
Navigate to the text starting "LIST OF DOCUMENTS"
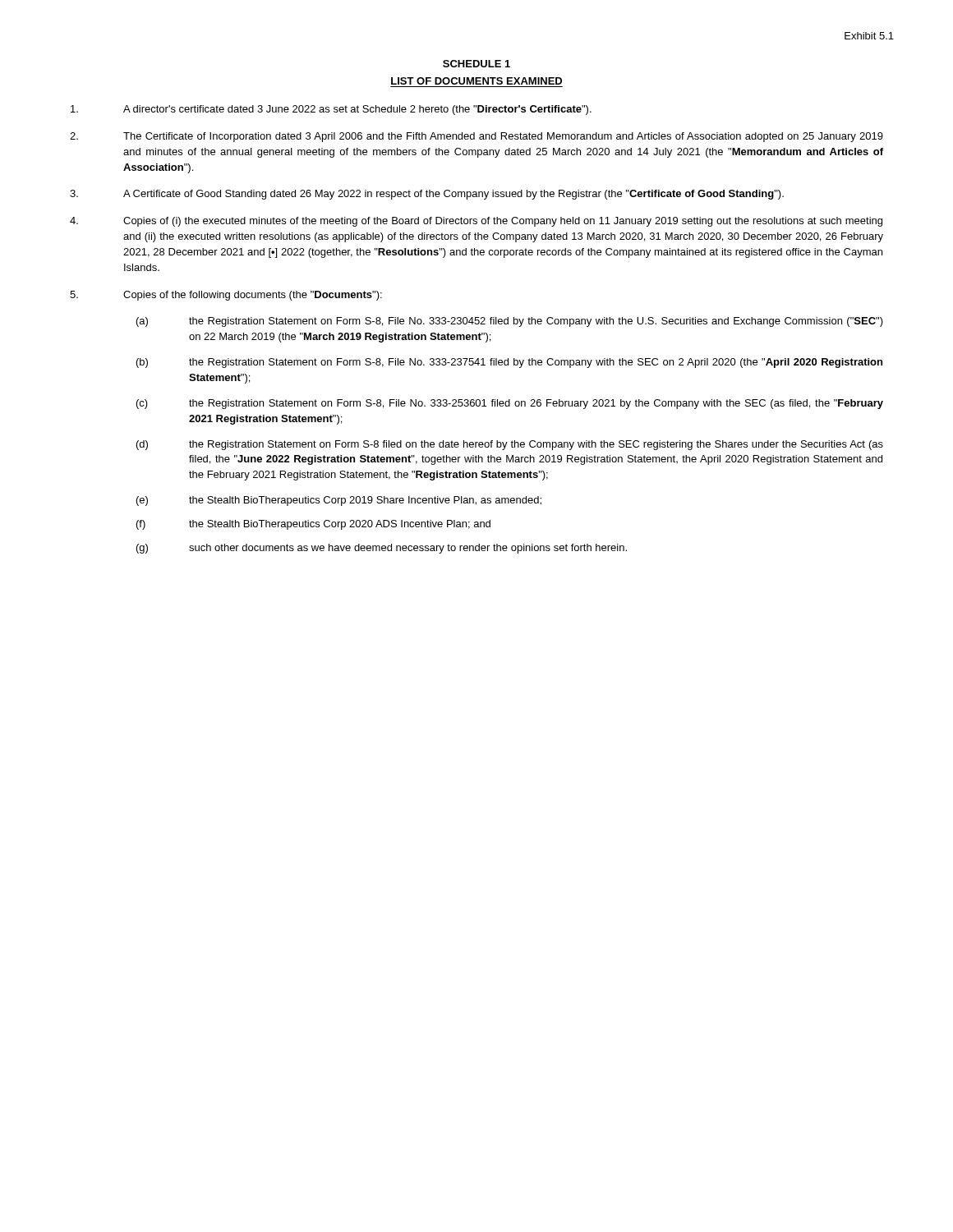pos(476,81)
